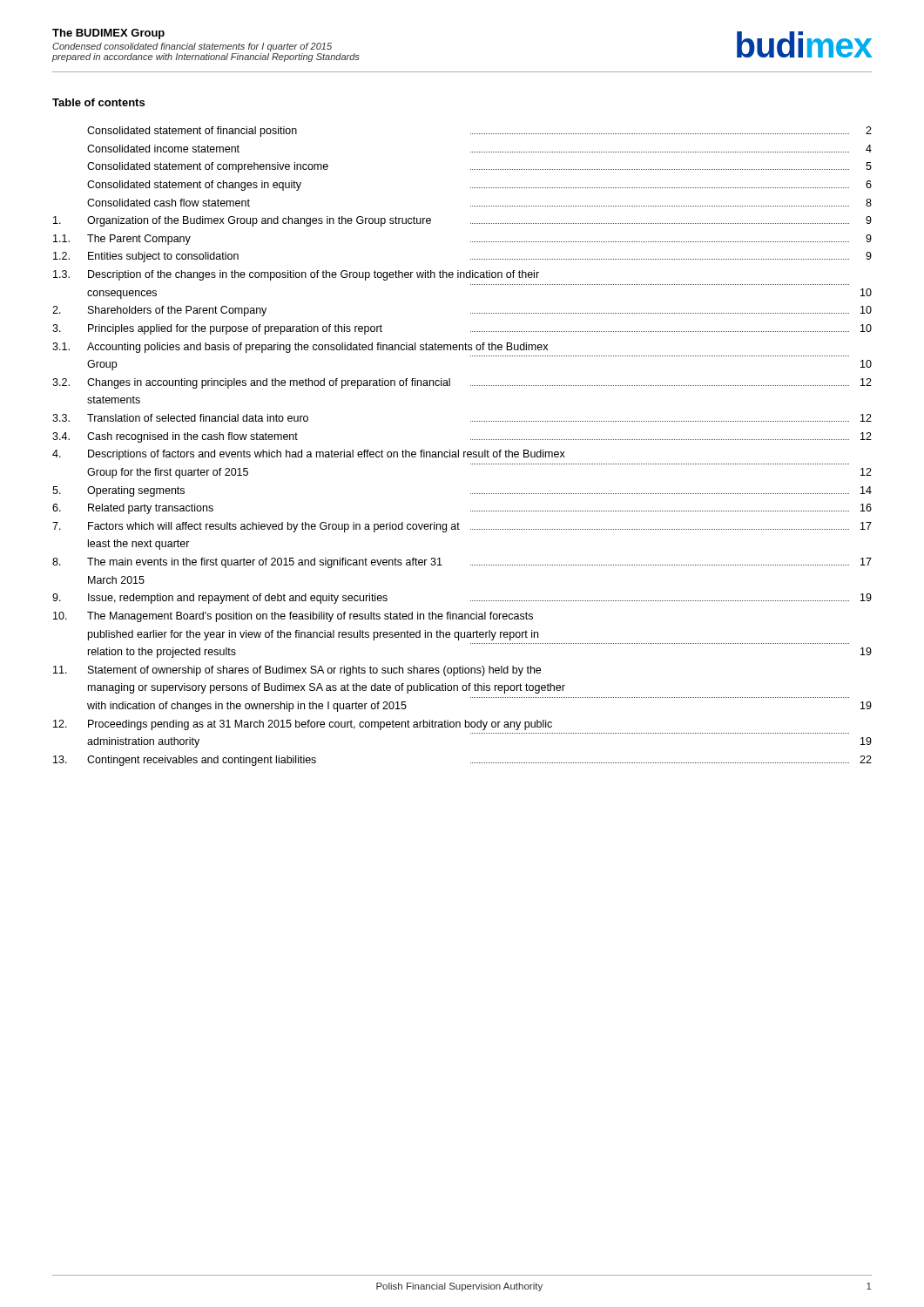
Task: Select the list item that says "3.3. Translation of selected financial data into"
Action: click(x=462, y=419)
